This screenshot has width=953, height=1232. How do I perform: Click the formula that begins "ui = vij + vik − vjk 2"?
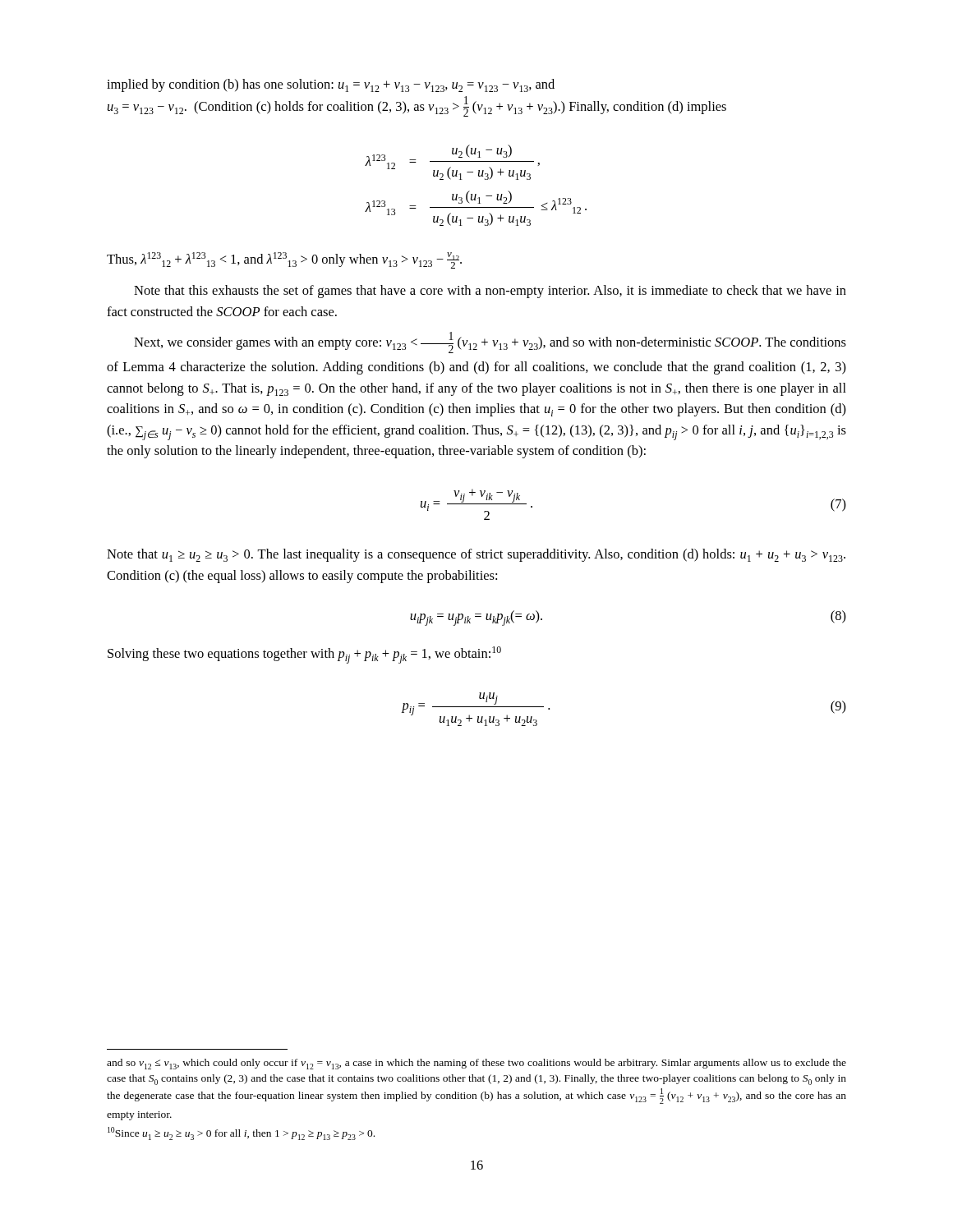[x=487, y=504]
